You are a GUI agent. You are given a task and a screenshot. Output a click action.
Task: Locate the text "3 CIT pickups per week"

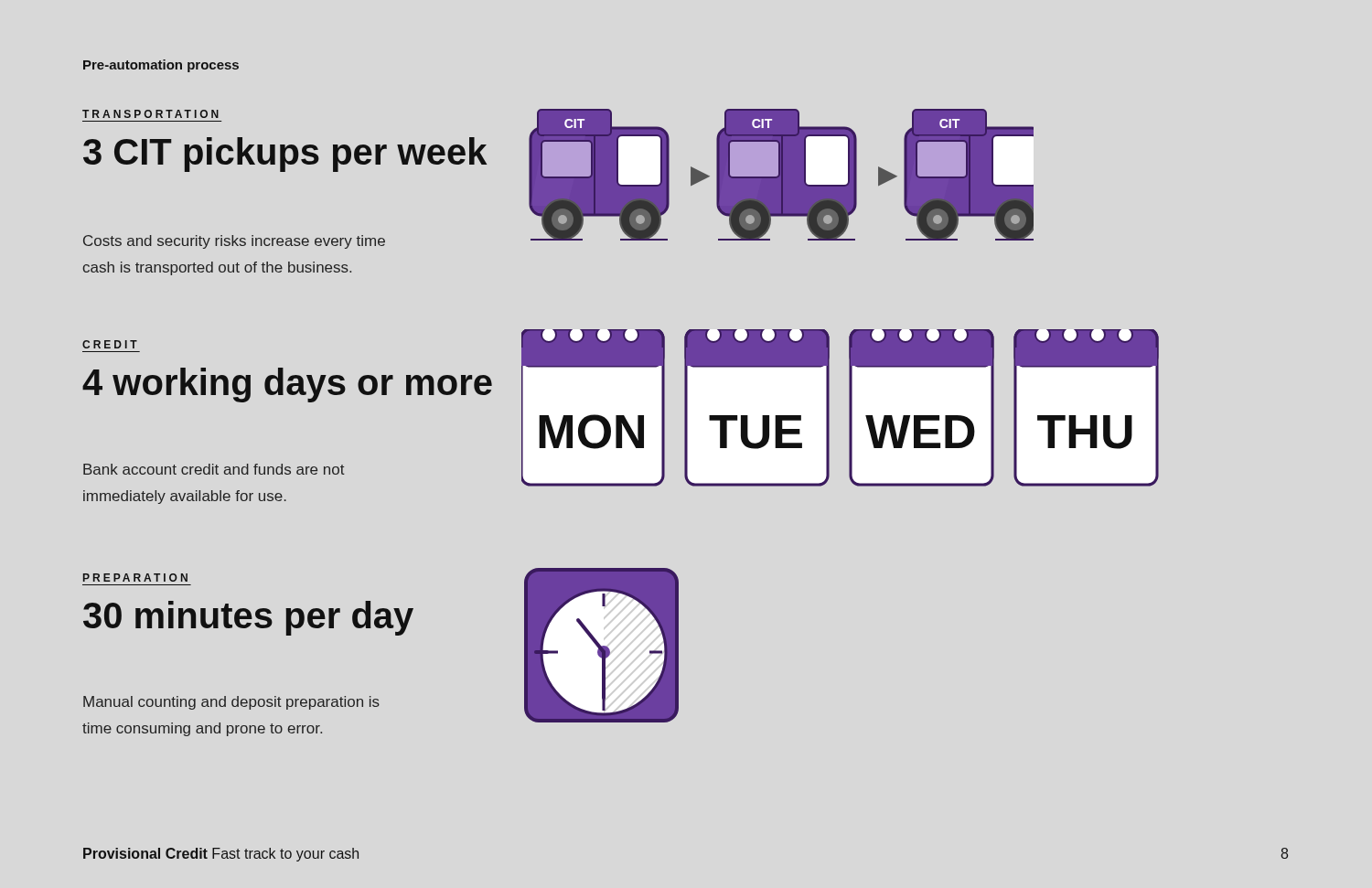coord(285,152)
